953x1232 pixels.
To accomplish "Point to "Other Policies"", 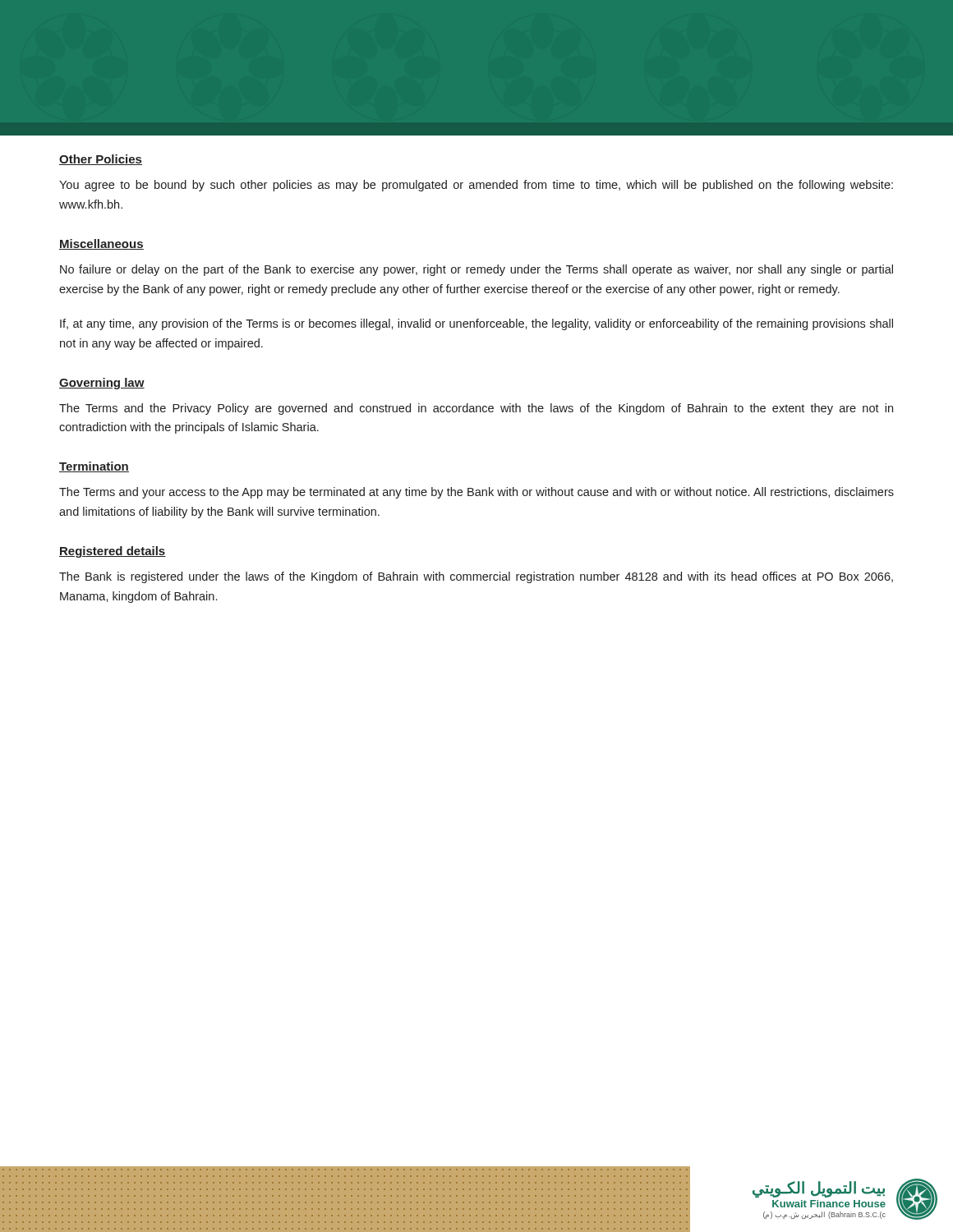I will pyautogui.click(x=101, y=159).
